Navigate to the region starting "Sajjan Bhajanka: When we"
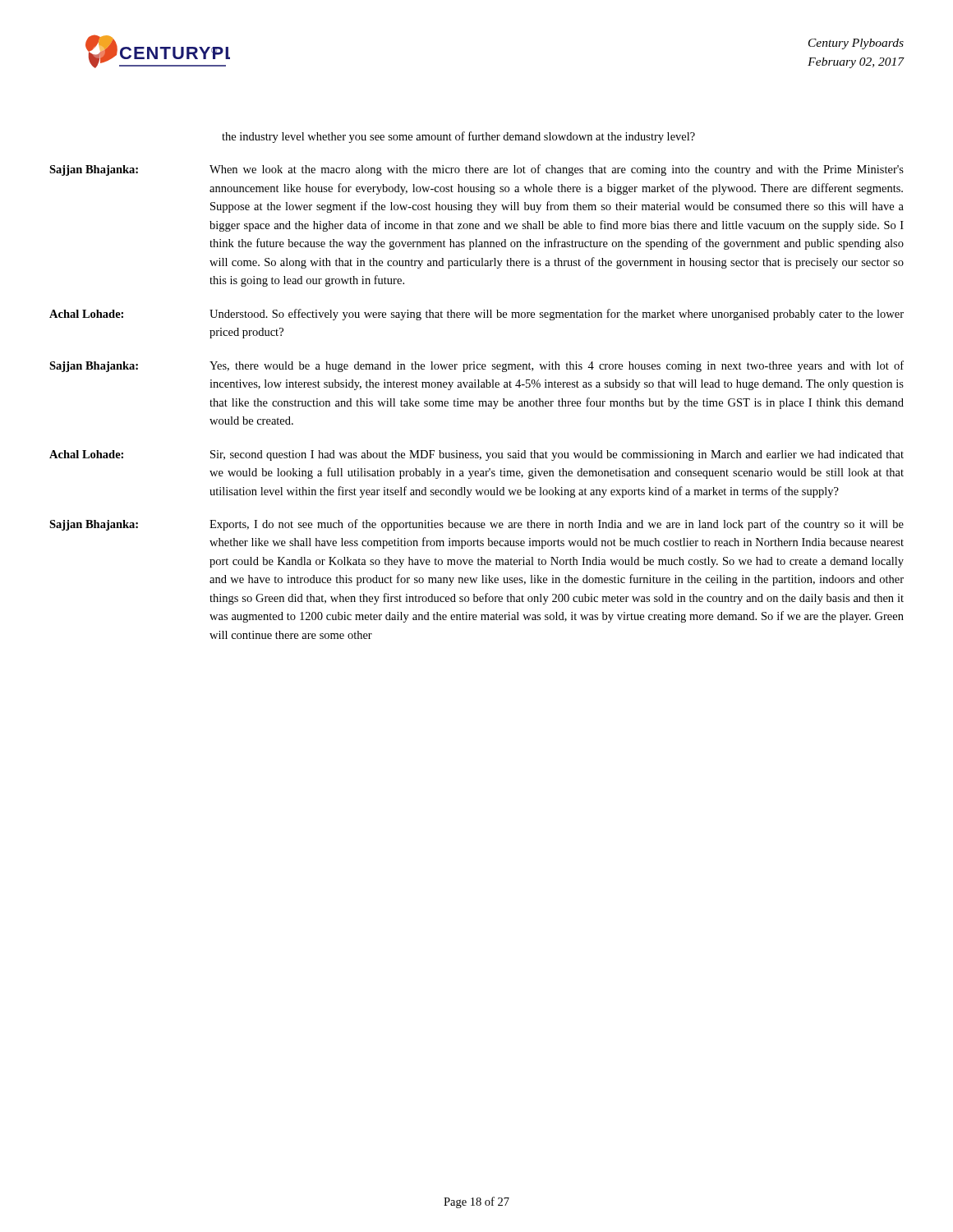953x1232 pixels. [x=476, y=225]
